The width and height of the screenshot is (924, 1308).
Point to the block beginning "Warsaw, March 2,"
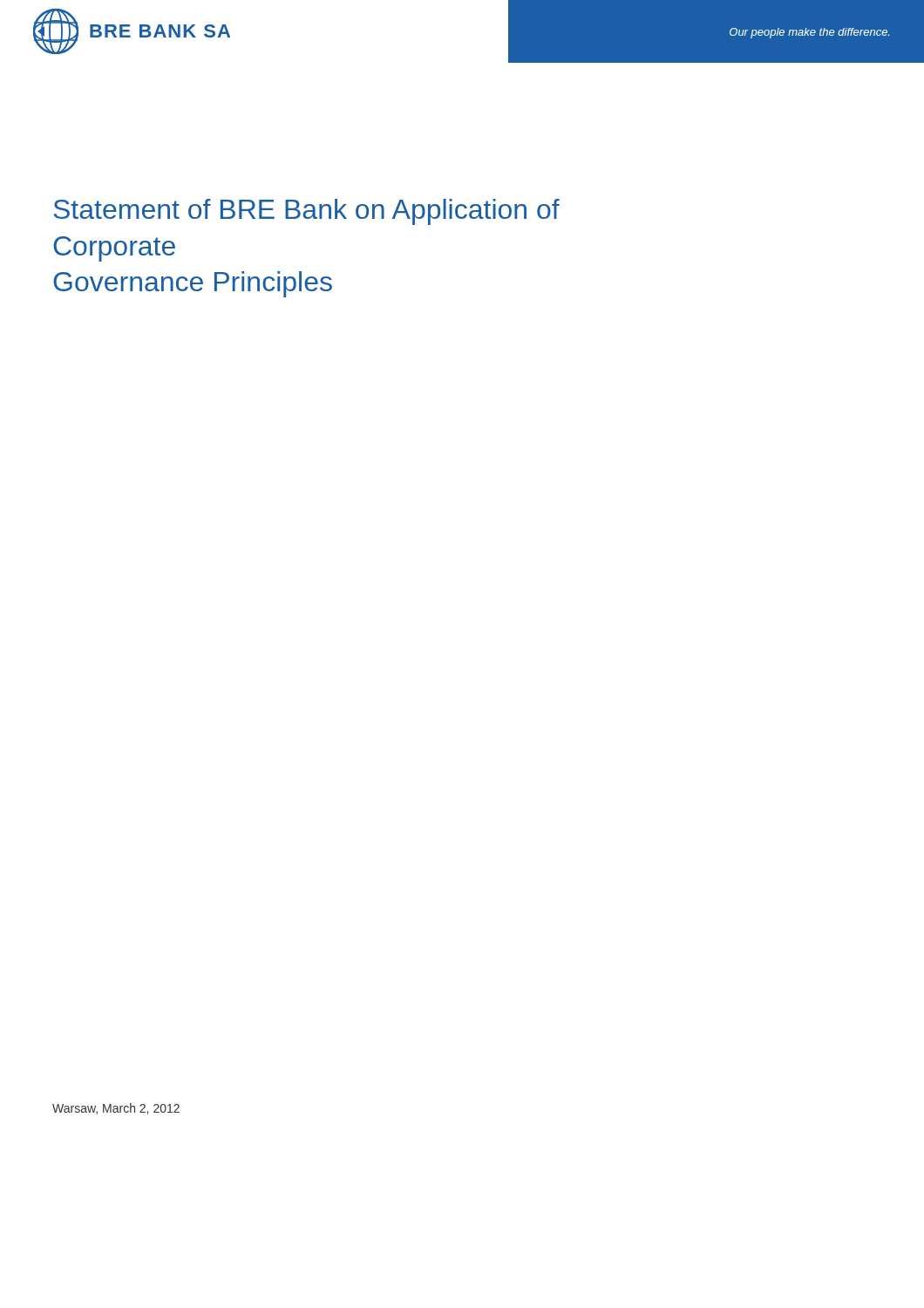click(116, 1108)
